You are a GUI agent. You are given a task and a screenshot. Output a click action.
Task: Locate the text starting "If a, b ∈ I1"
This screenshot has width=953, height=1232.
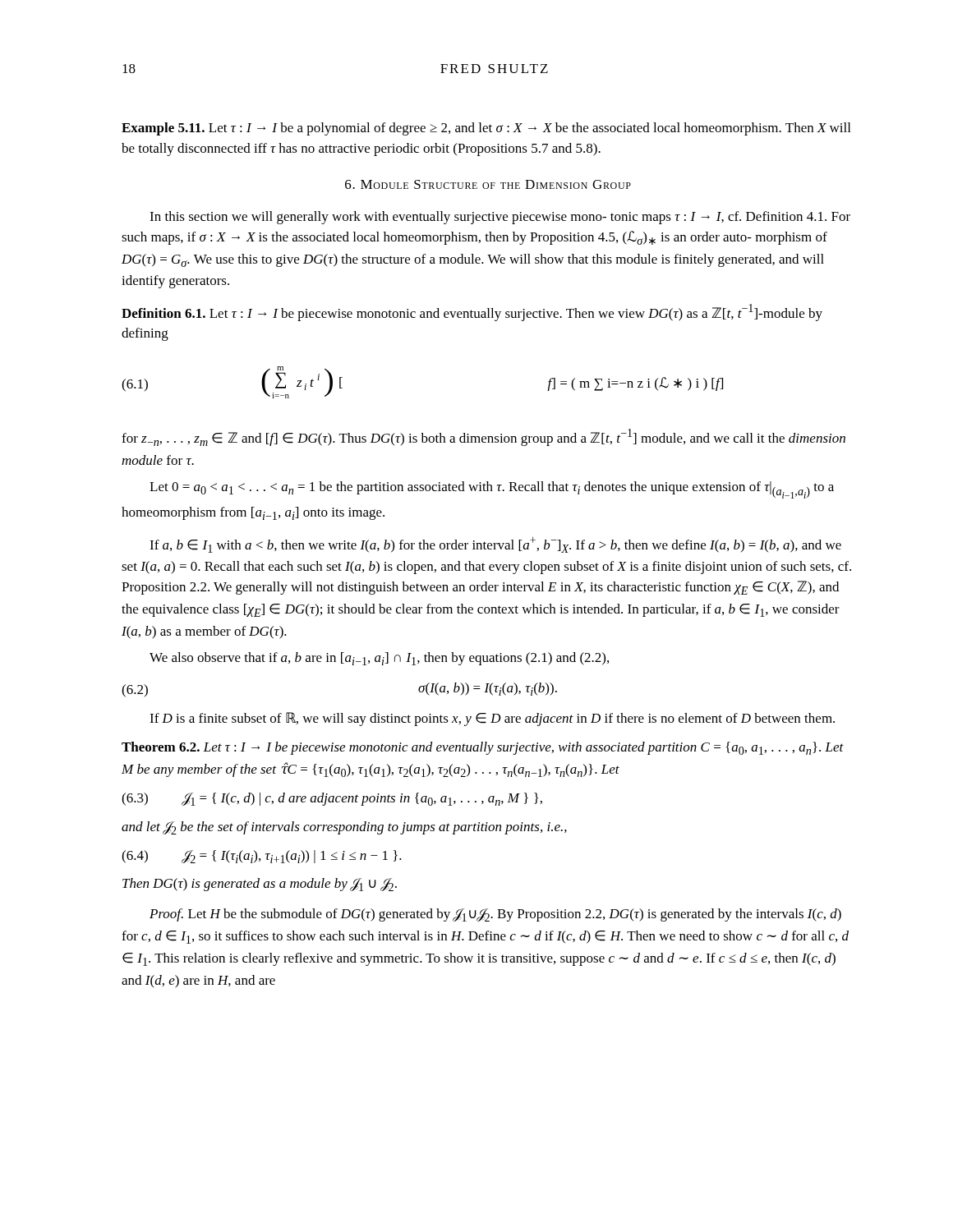(x=487, y=586)
